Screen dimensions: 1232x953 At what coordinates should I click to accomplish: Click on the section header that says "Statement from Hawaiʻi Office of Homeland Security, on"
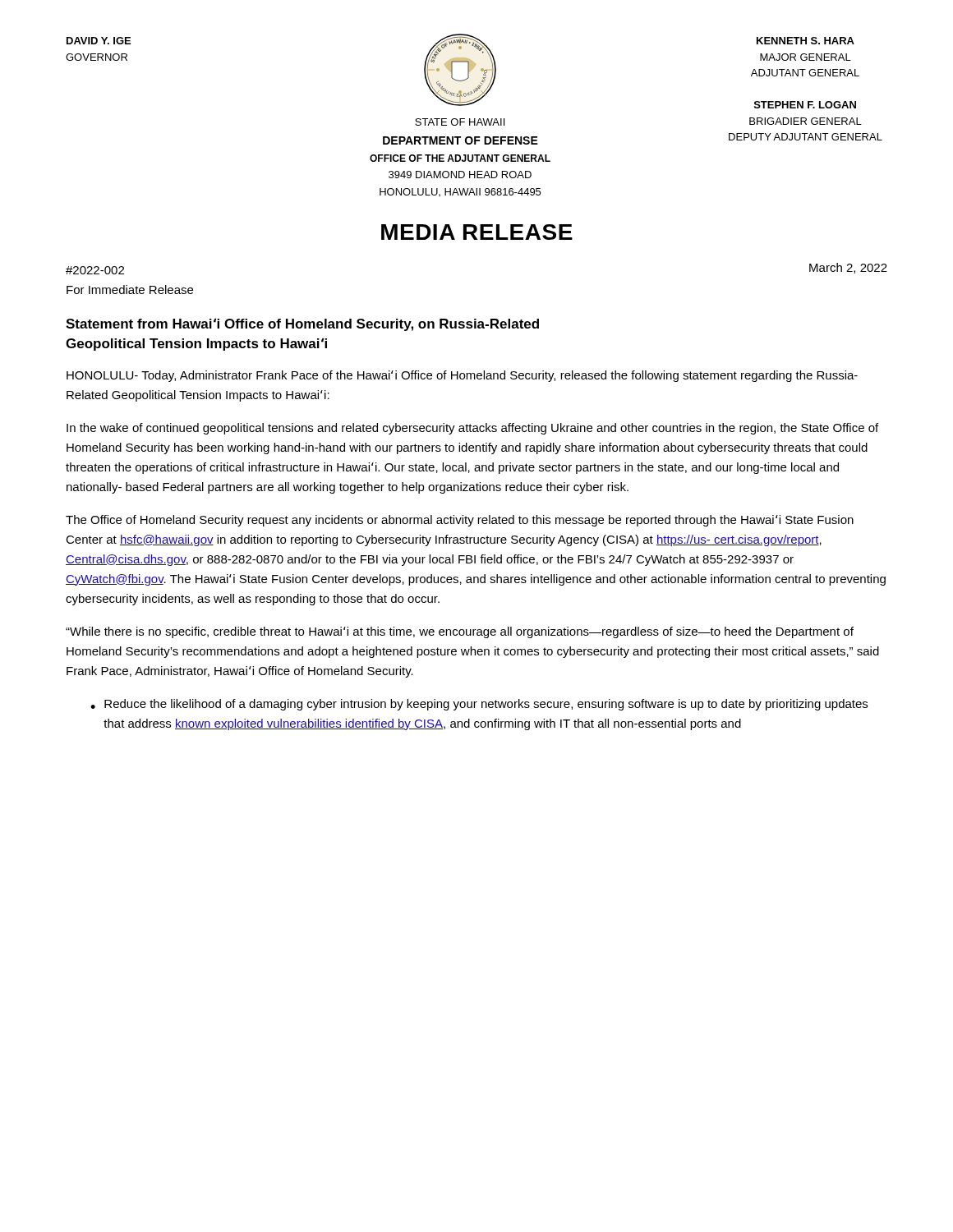click(x=303, y=334)
